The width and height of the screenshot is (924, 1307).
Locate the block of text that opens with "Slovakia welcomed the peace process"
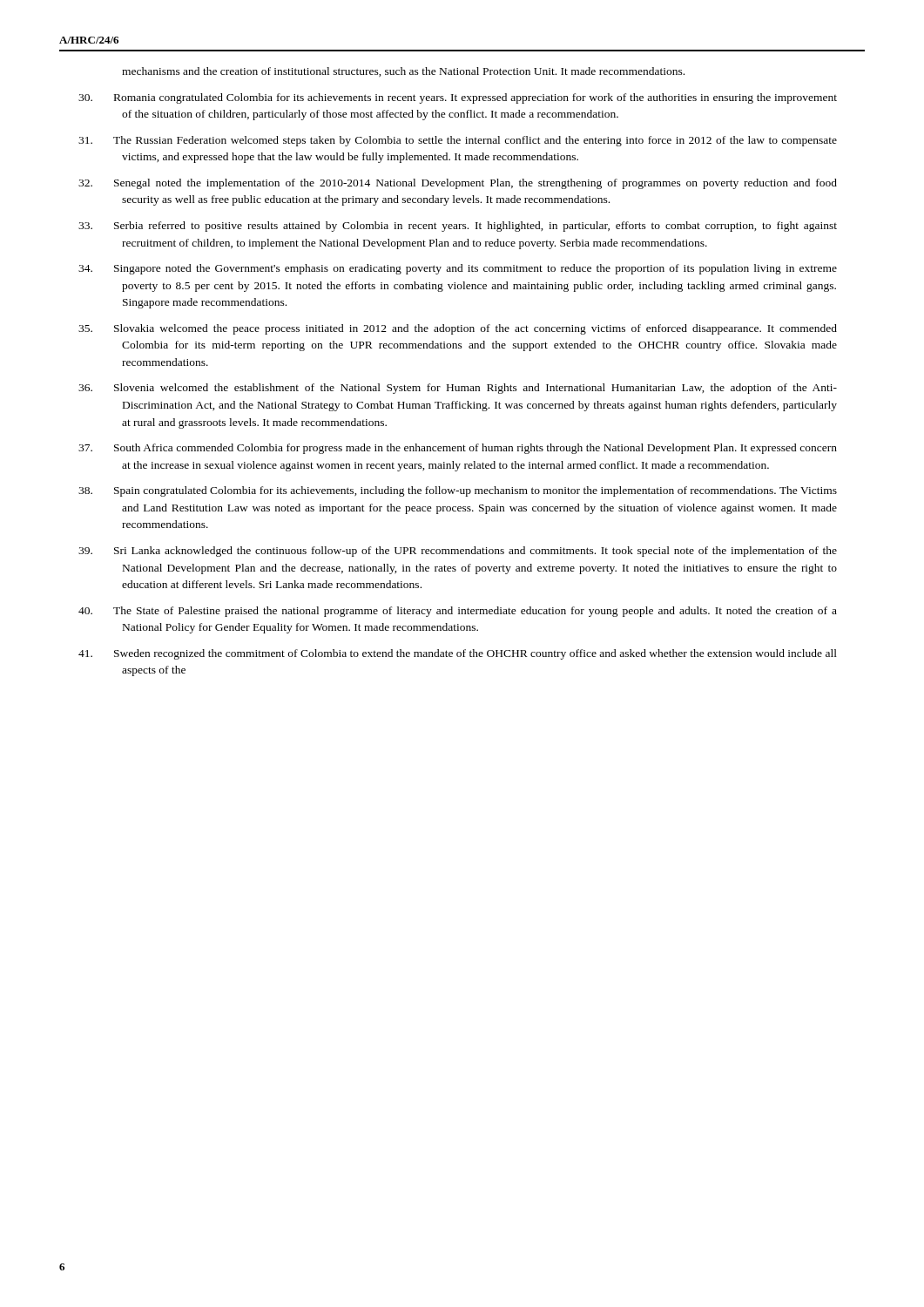[x=479, y=344]
